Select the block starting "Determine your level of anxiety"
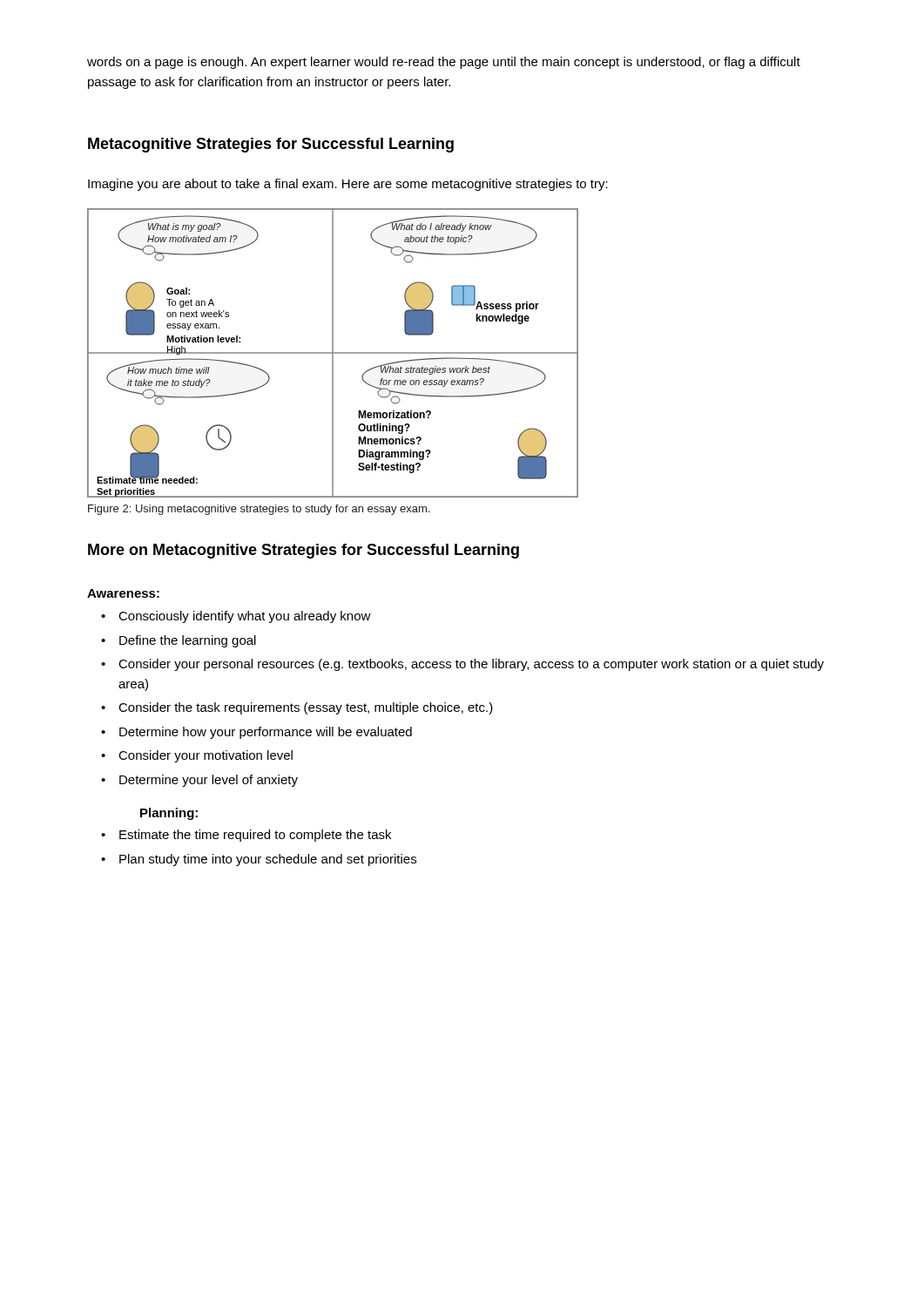 [x=199, y=781]
